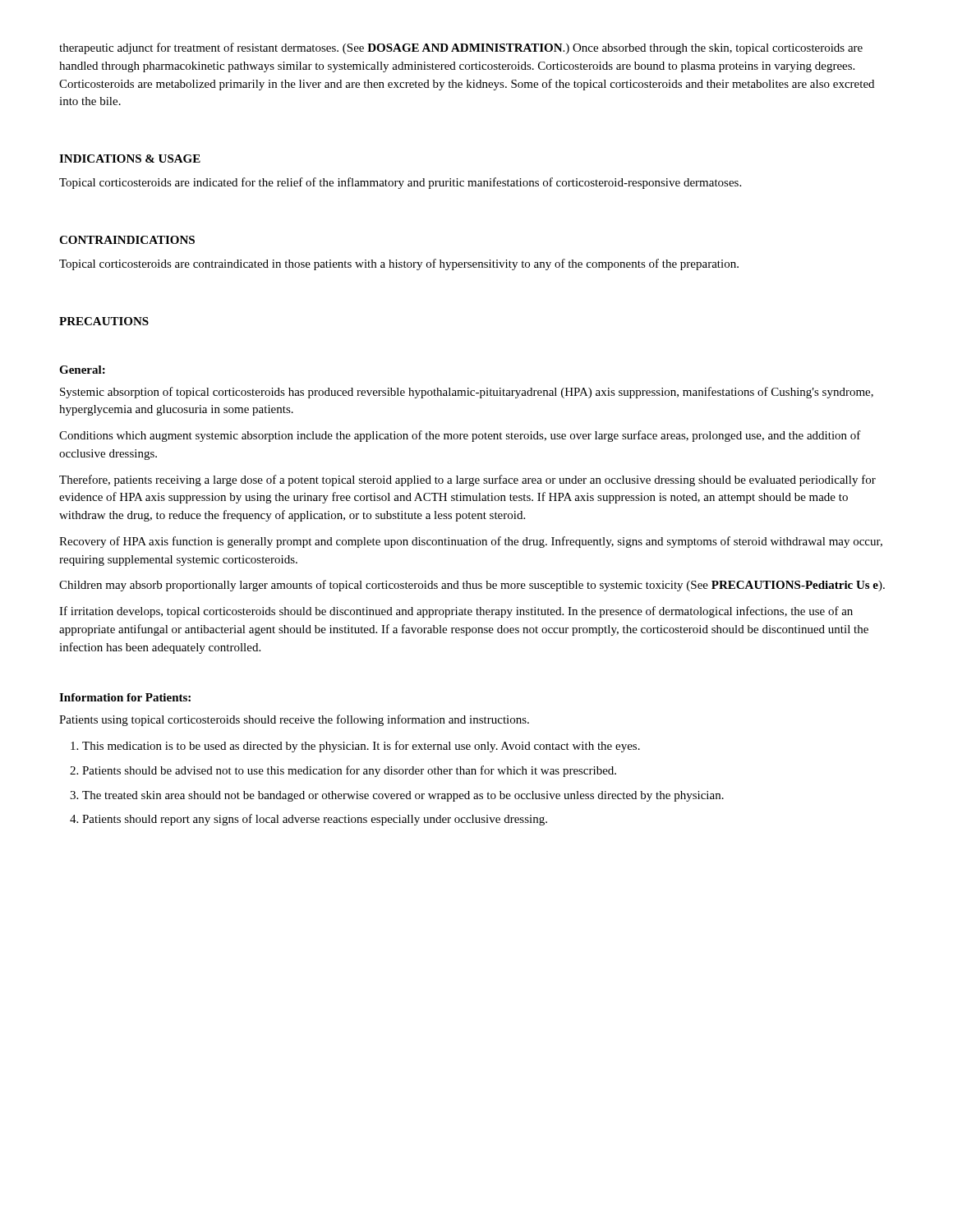The height and width of the screenshot is (1232, 953).
Task: Click the passage that begins "Topical corticosteroids are contraindicated"
Action: [476, 264]
